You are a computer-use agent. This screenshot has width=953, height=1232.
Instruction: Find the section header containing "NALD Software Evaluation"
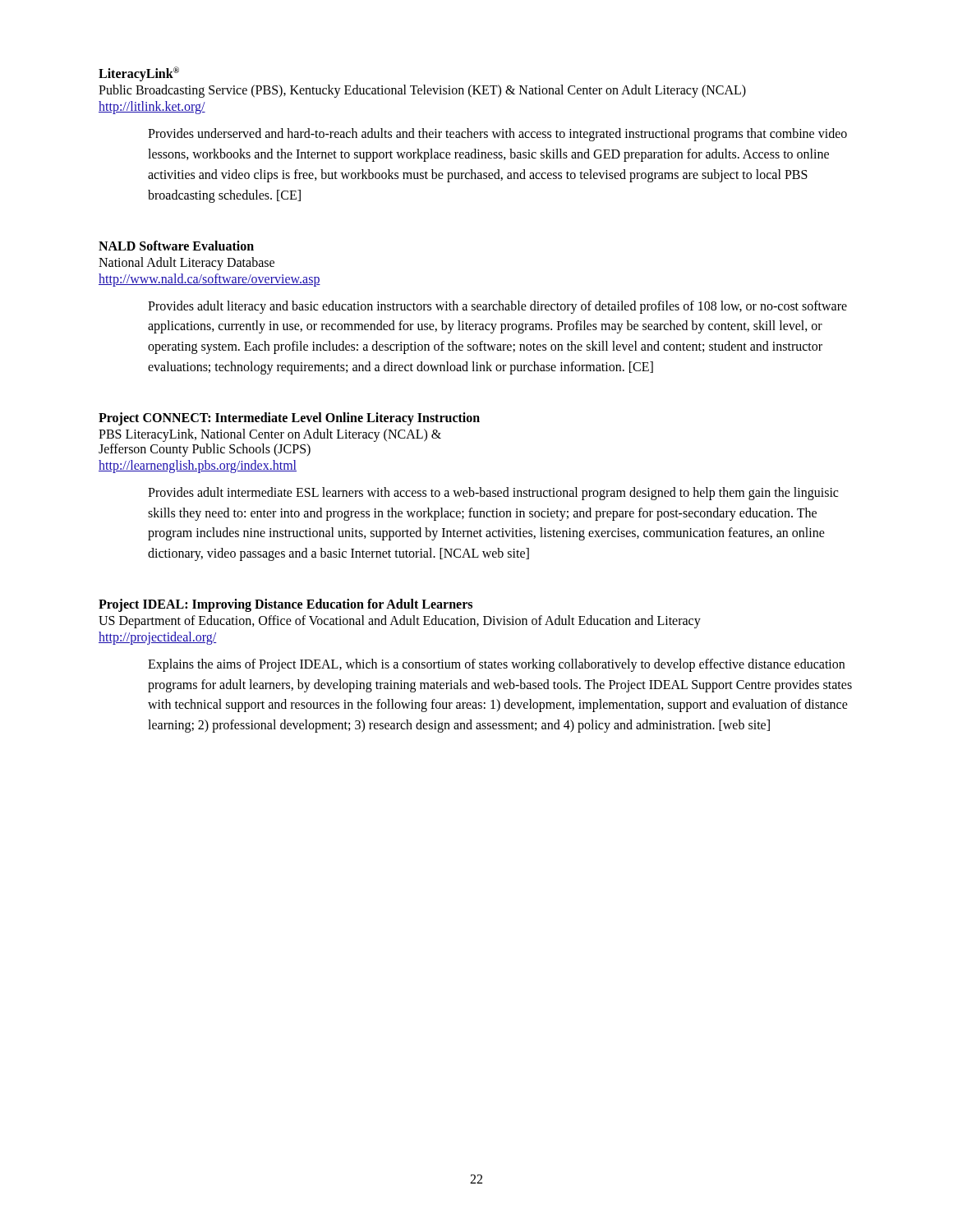176,246
